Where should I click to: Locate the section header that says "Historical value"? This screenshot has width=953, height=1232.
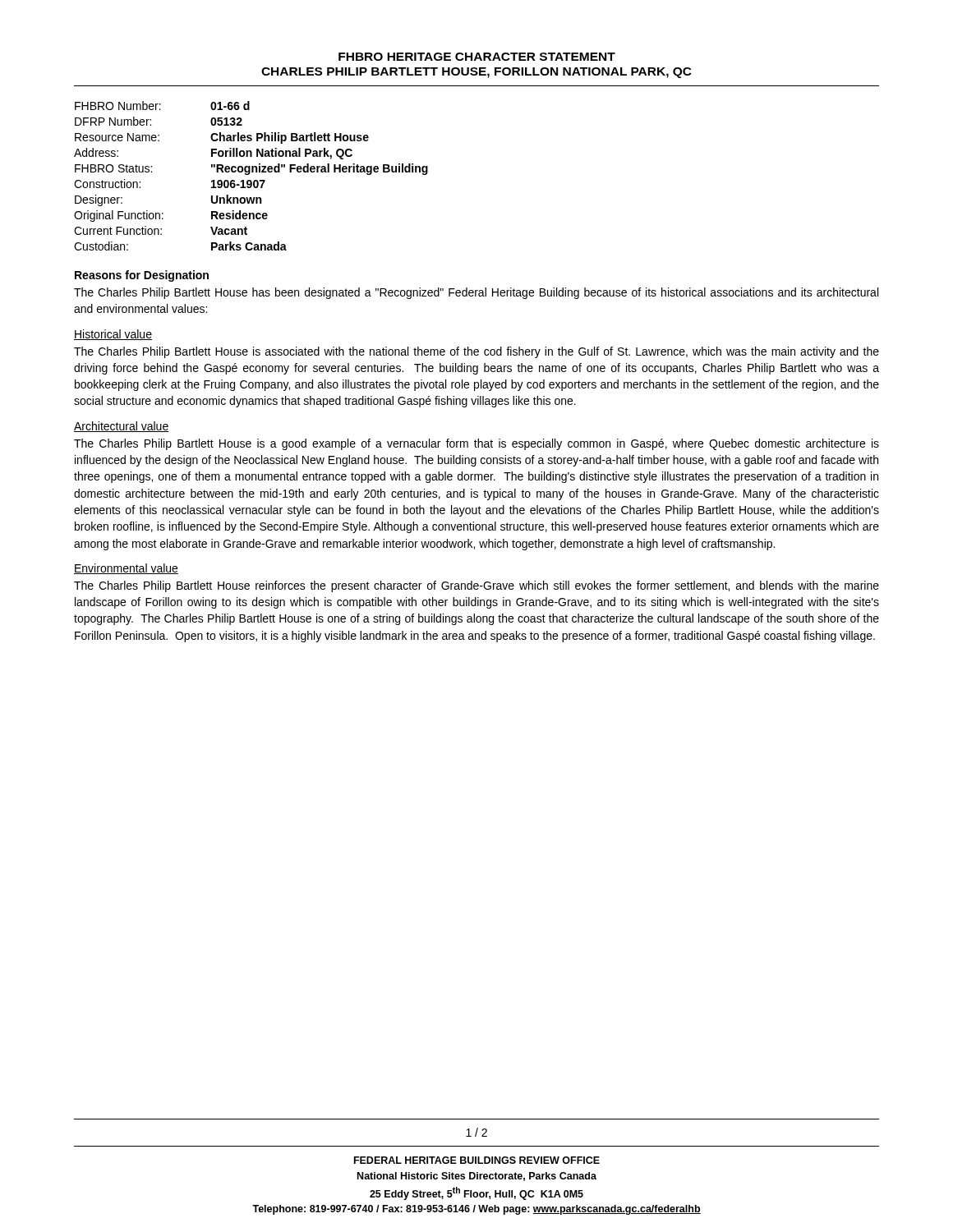[x=113, y=334]
